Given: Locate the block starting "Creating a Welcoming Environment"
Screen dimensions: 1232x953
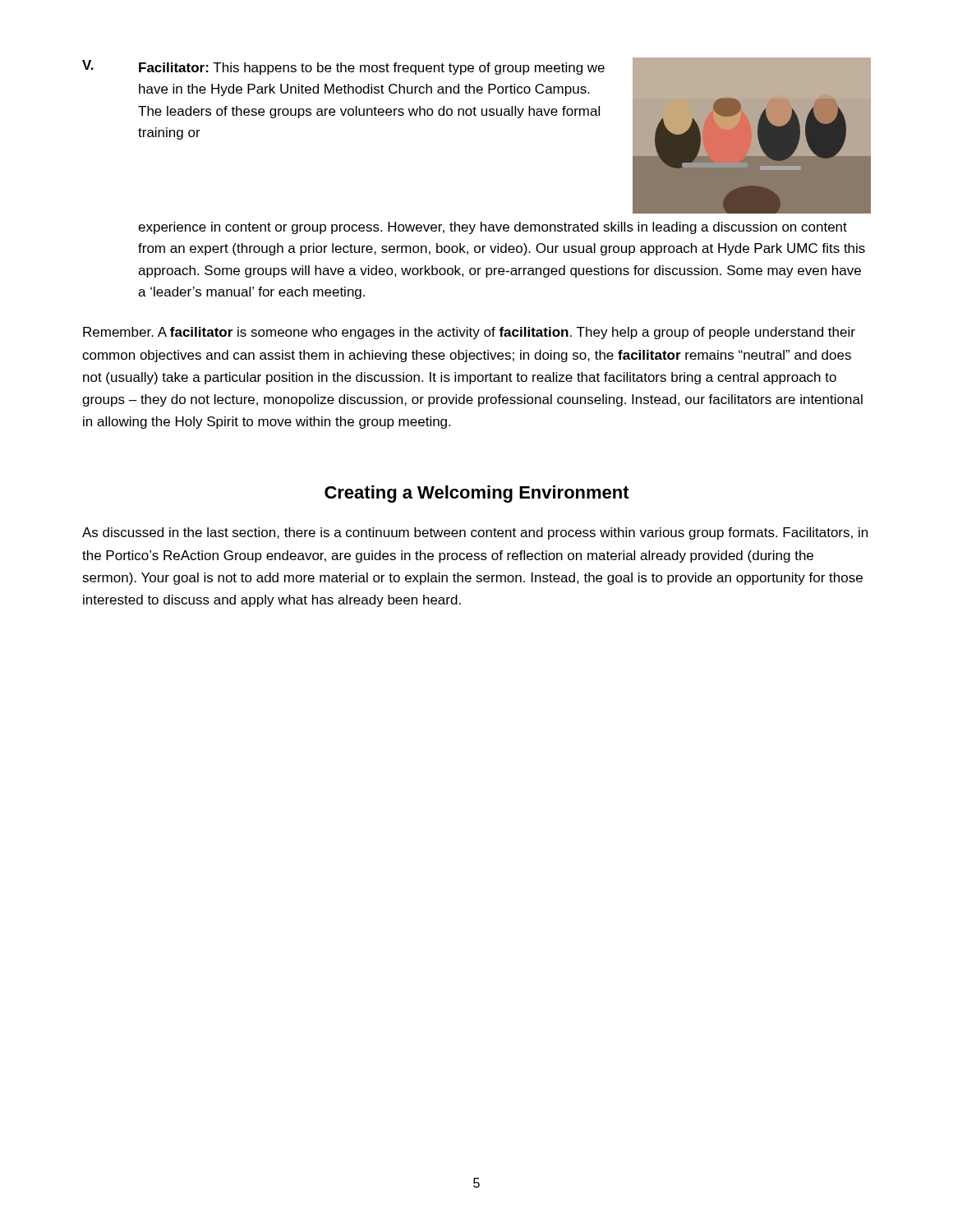Looking at the screenshot, I should 476,493.
